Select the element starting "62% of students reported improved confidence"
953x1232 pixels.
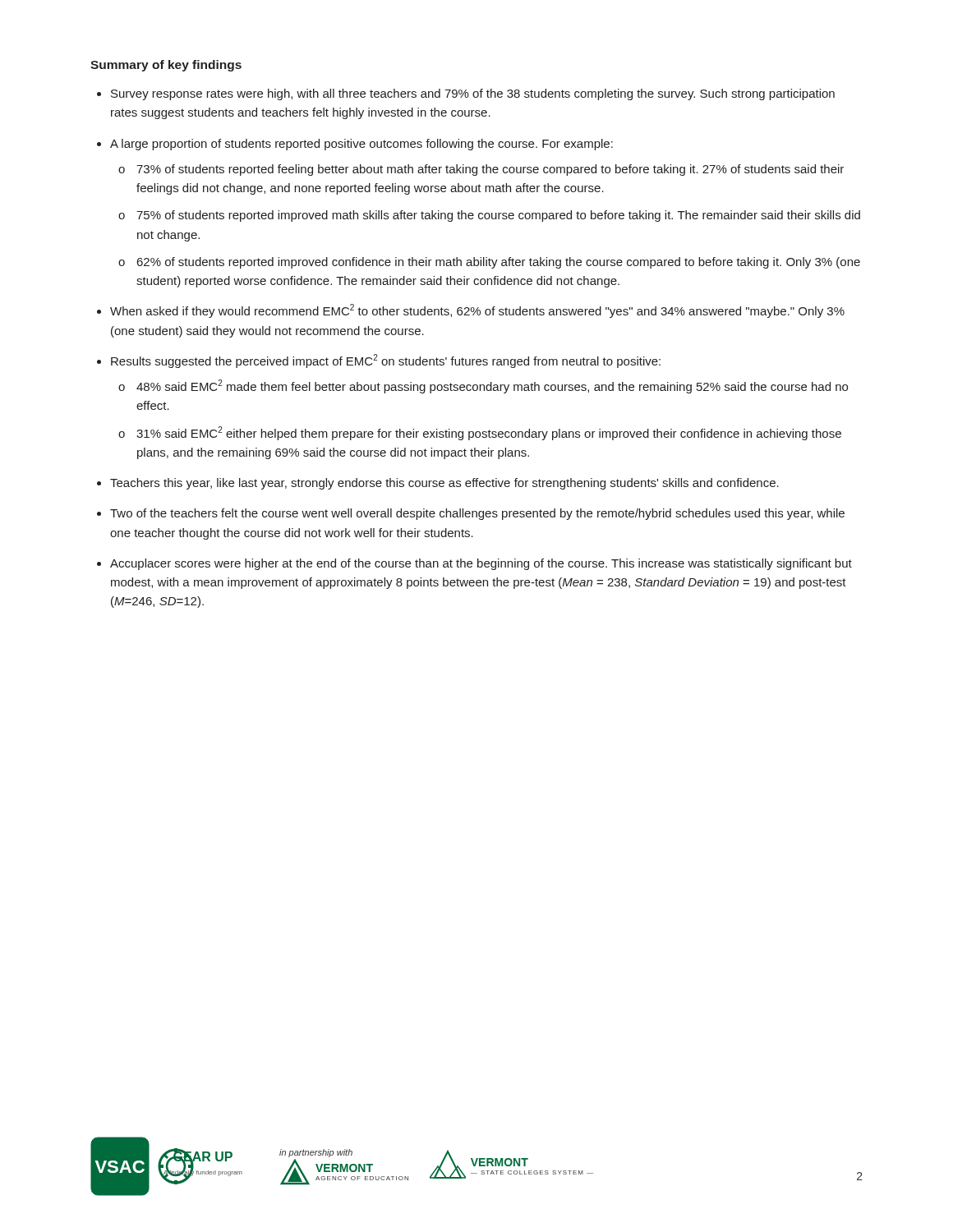[x=498, y=271]
